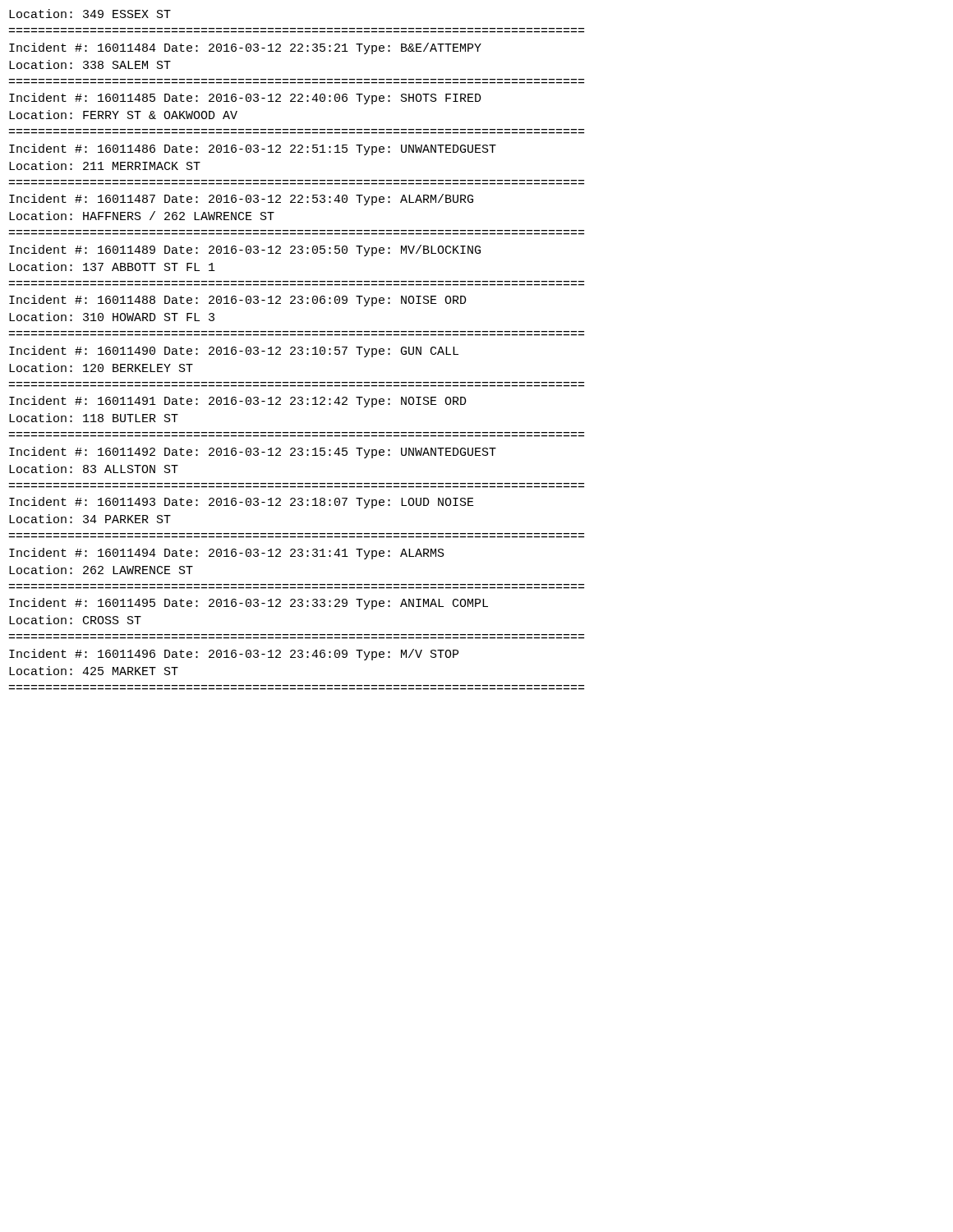This screenshot has height=1232, width=953.
Task: Navigate to the passage starting "Incident #: 16011491 Date: 2016-03-12 23:12:42"
Action: 238,402
